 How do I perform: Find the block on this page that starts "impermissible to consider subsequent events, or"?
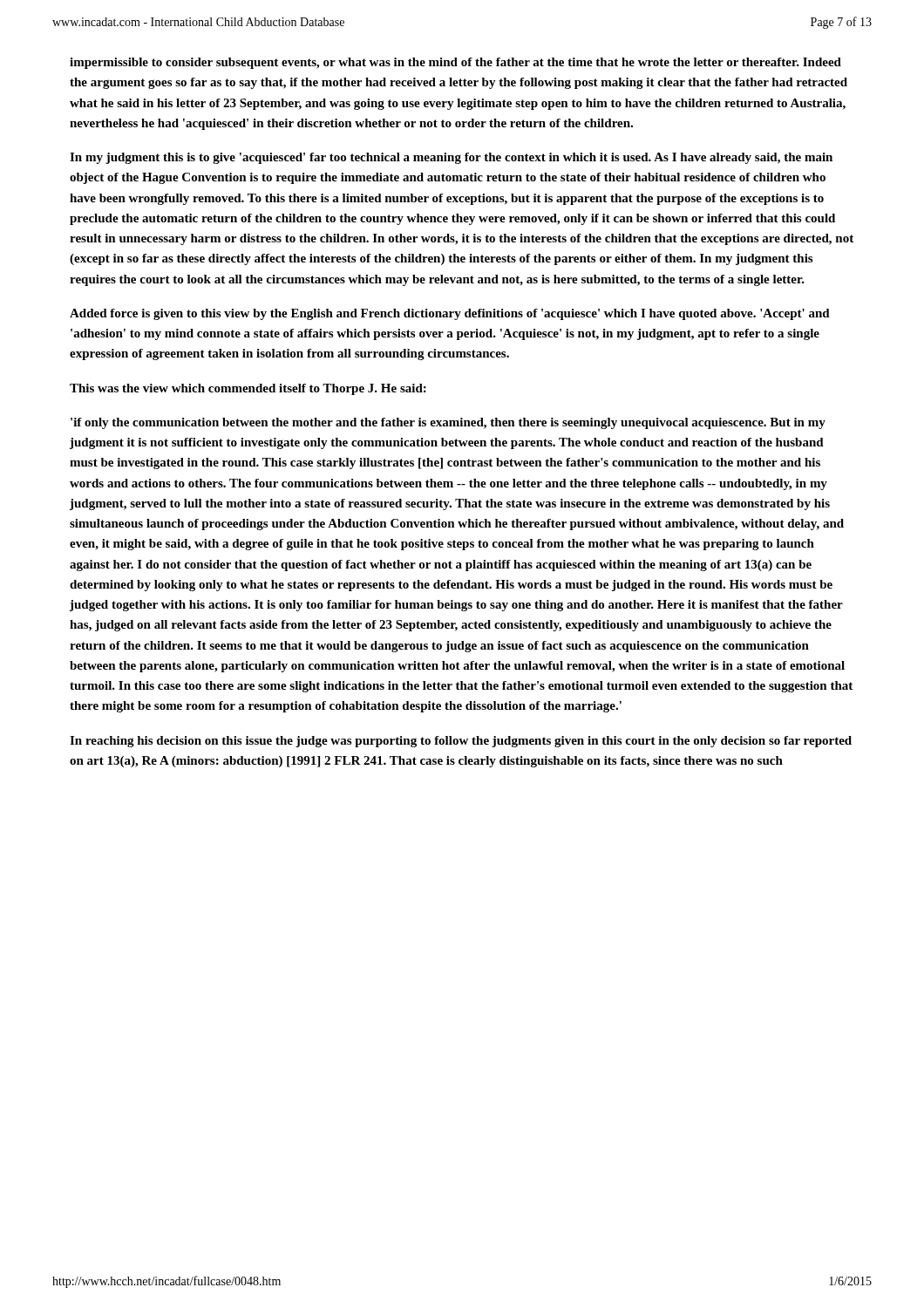(459, 92)
